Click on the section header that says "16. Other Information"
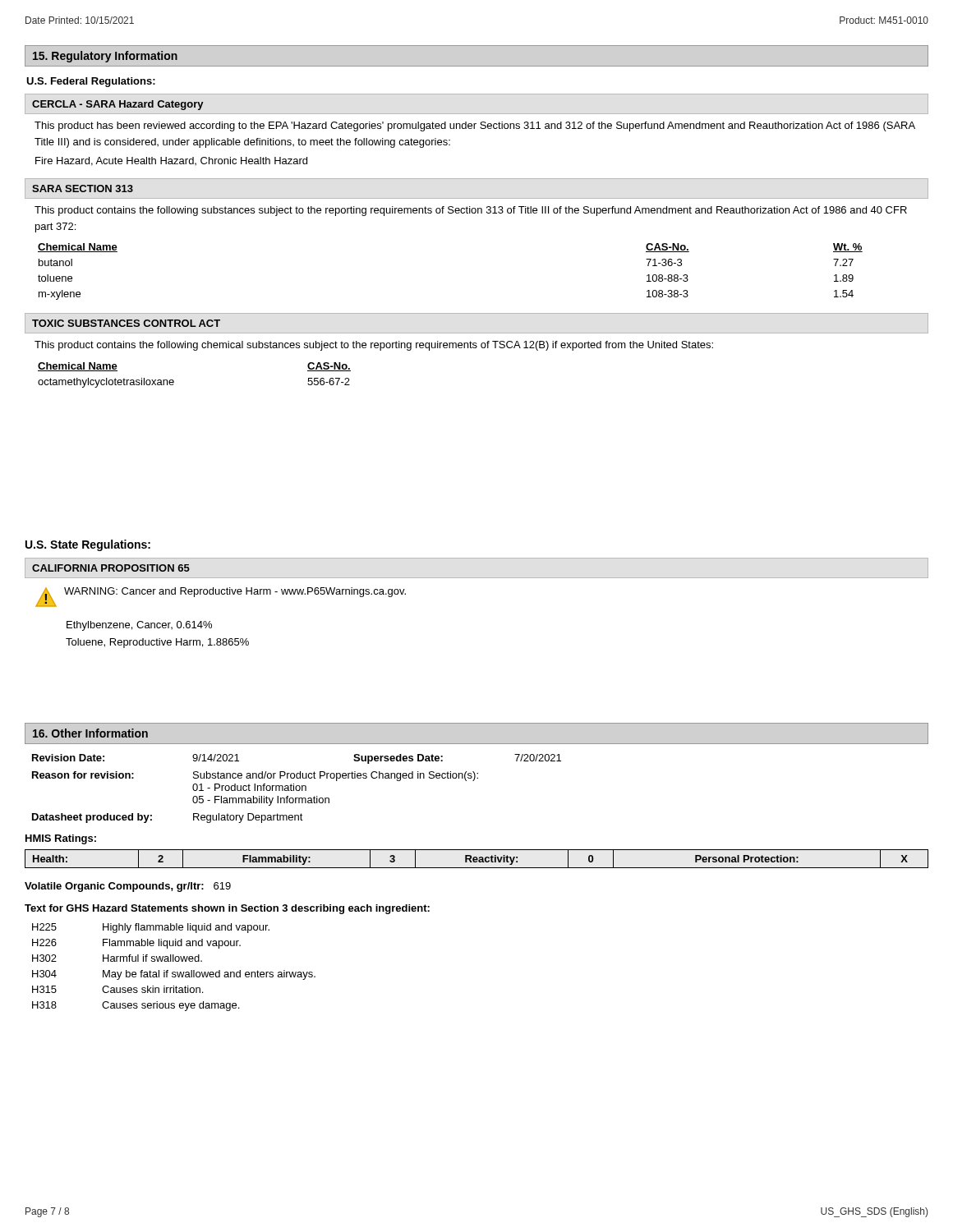Image resolution: width=953 pixels, height=1232 pixels. pos(90,733)
